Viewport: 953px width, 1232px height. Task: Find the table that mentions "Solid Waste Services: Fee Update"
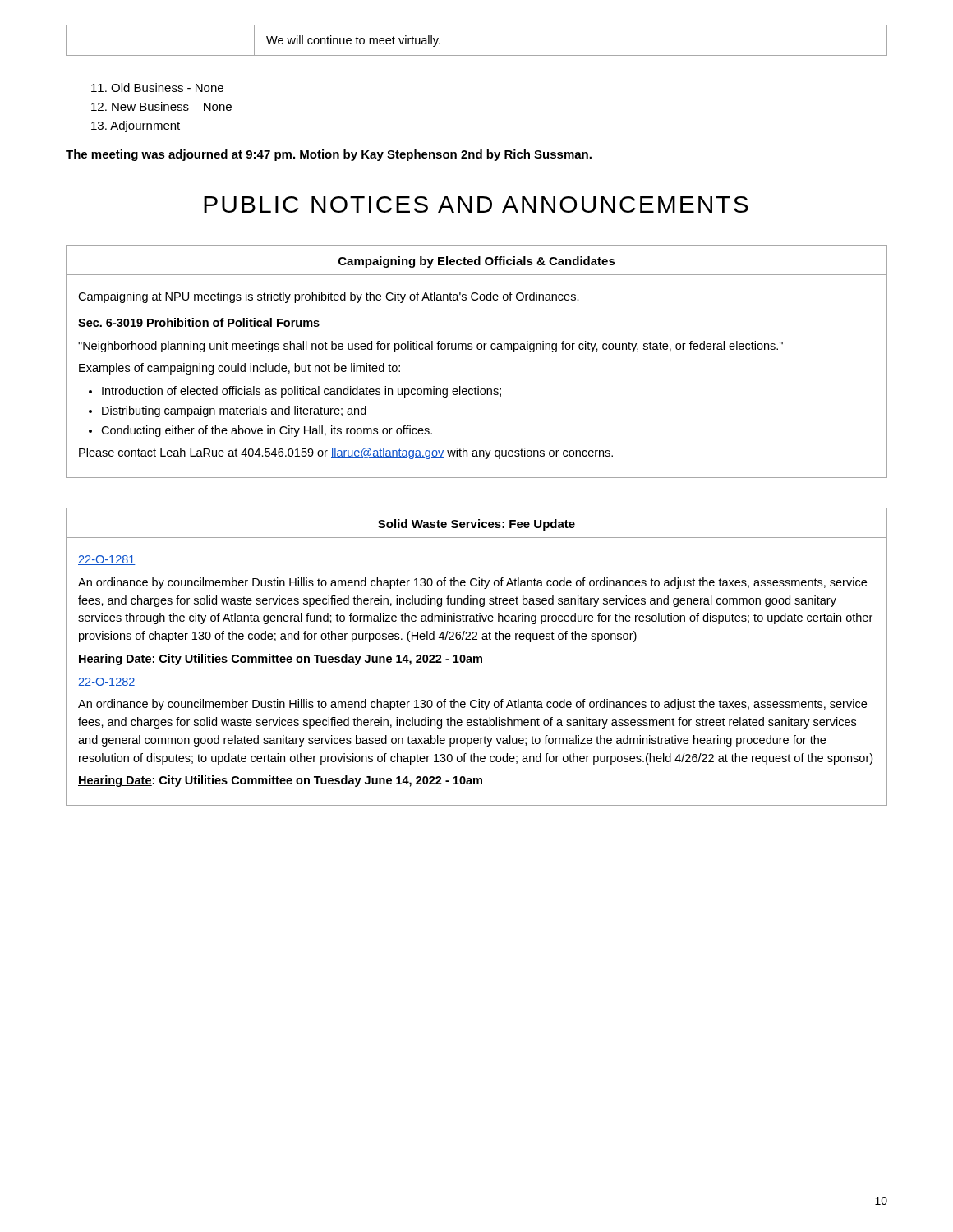(x=476, y=657)
